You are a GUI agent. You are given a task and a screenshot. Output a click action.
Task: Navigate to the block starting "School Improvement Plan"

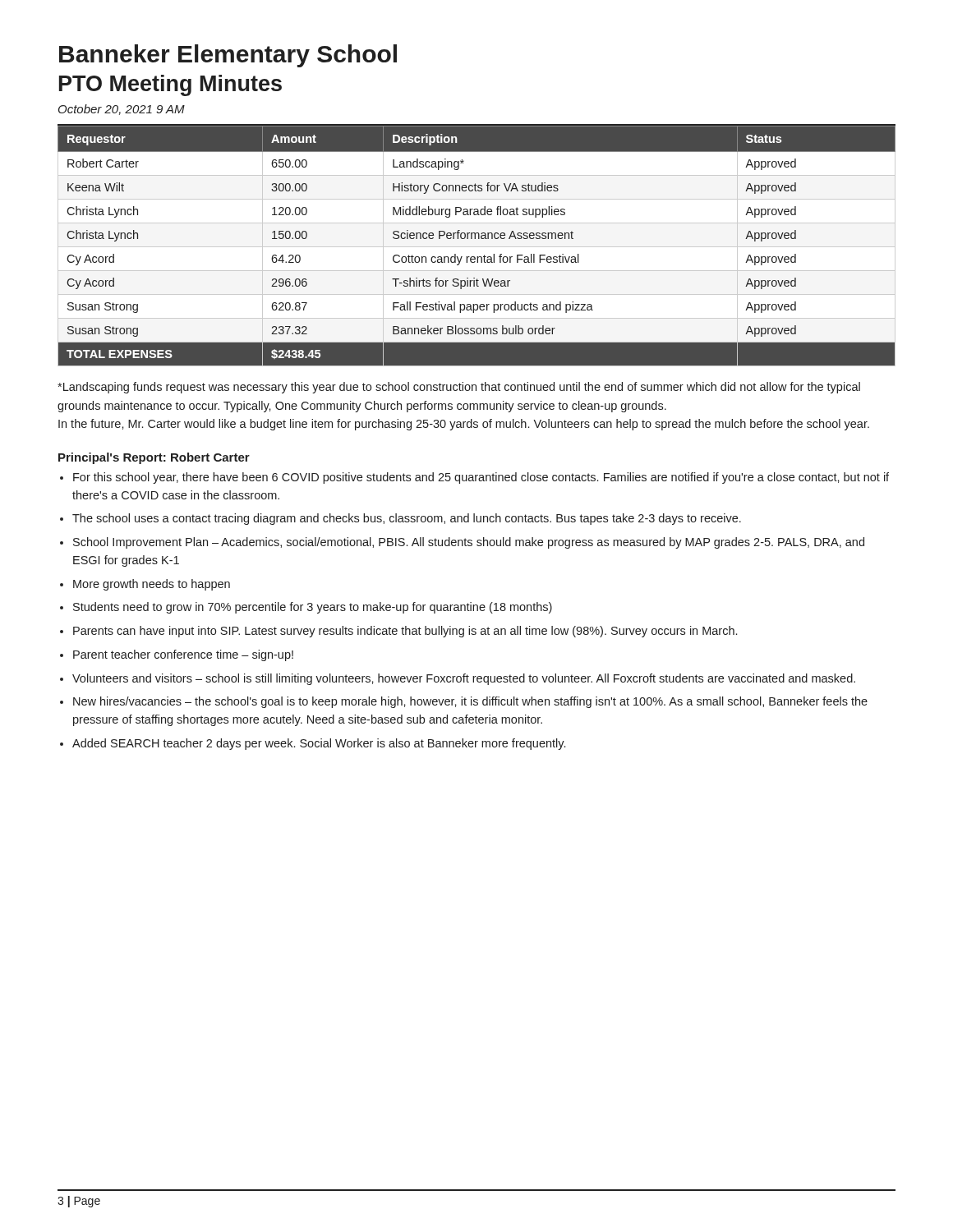pyautogui.click(x=469, y=551)
